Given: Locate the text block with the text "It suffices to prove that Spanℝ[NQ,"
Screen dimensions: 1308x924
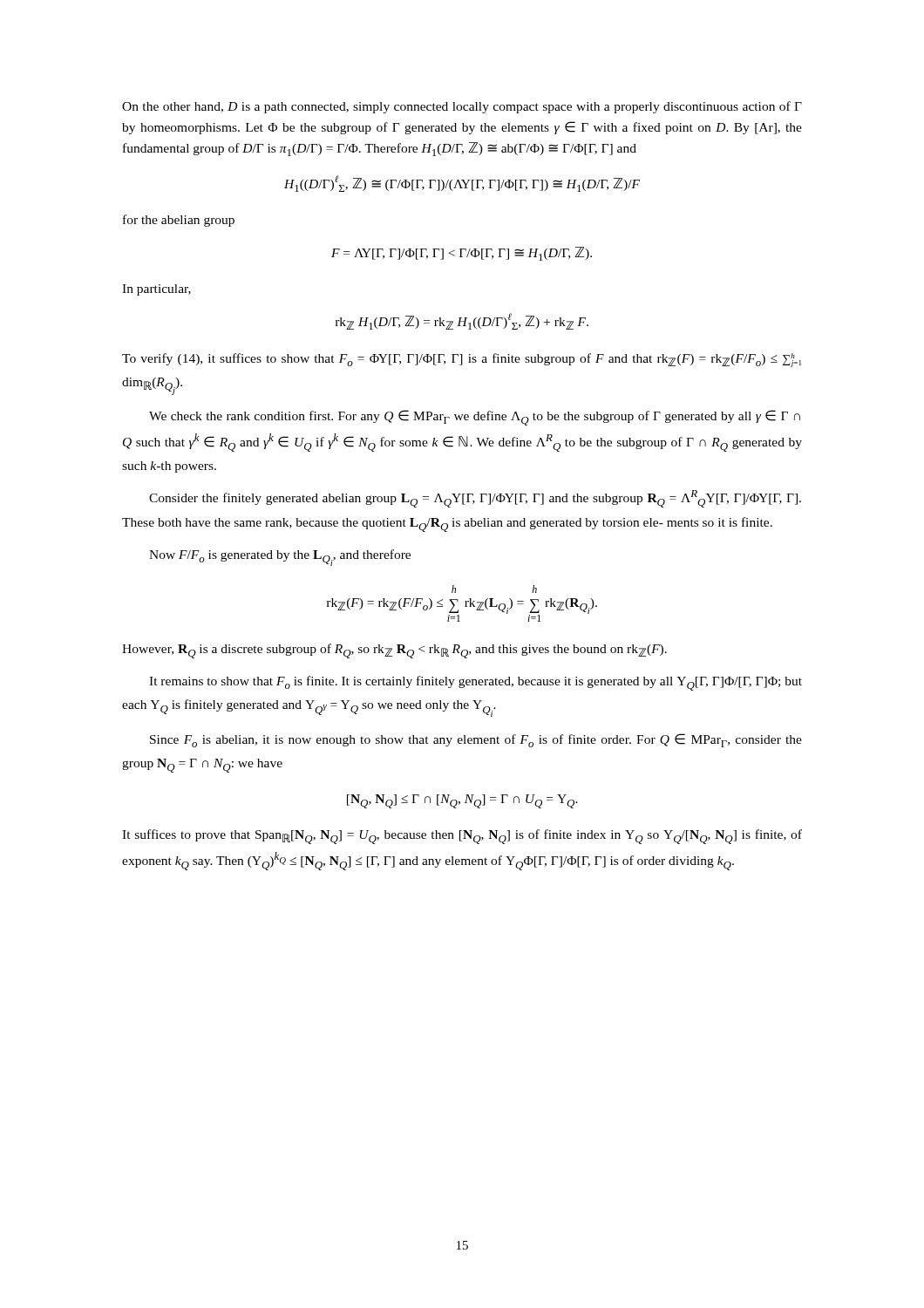Looking at the screenshot, I should pos(462,849).
